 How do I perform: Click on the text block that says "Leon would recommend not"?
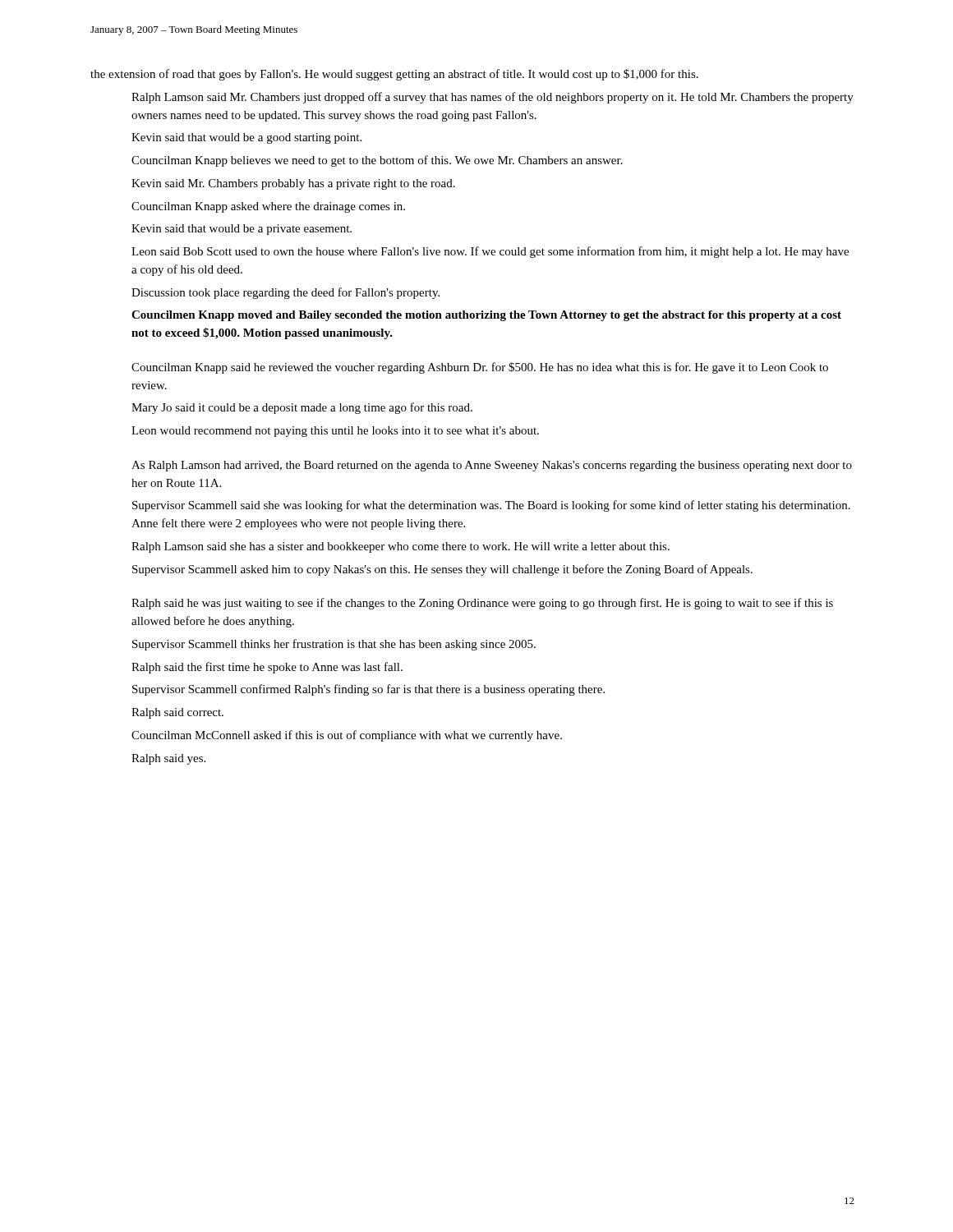point(493,431)
